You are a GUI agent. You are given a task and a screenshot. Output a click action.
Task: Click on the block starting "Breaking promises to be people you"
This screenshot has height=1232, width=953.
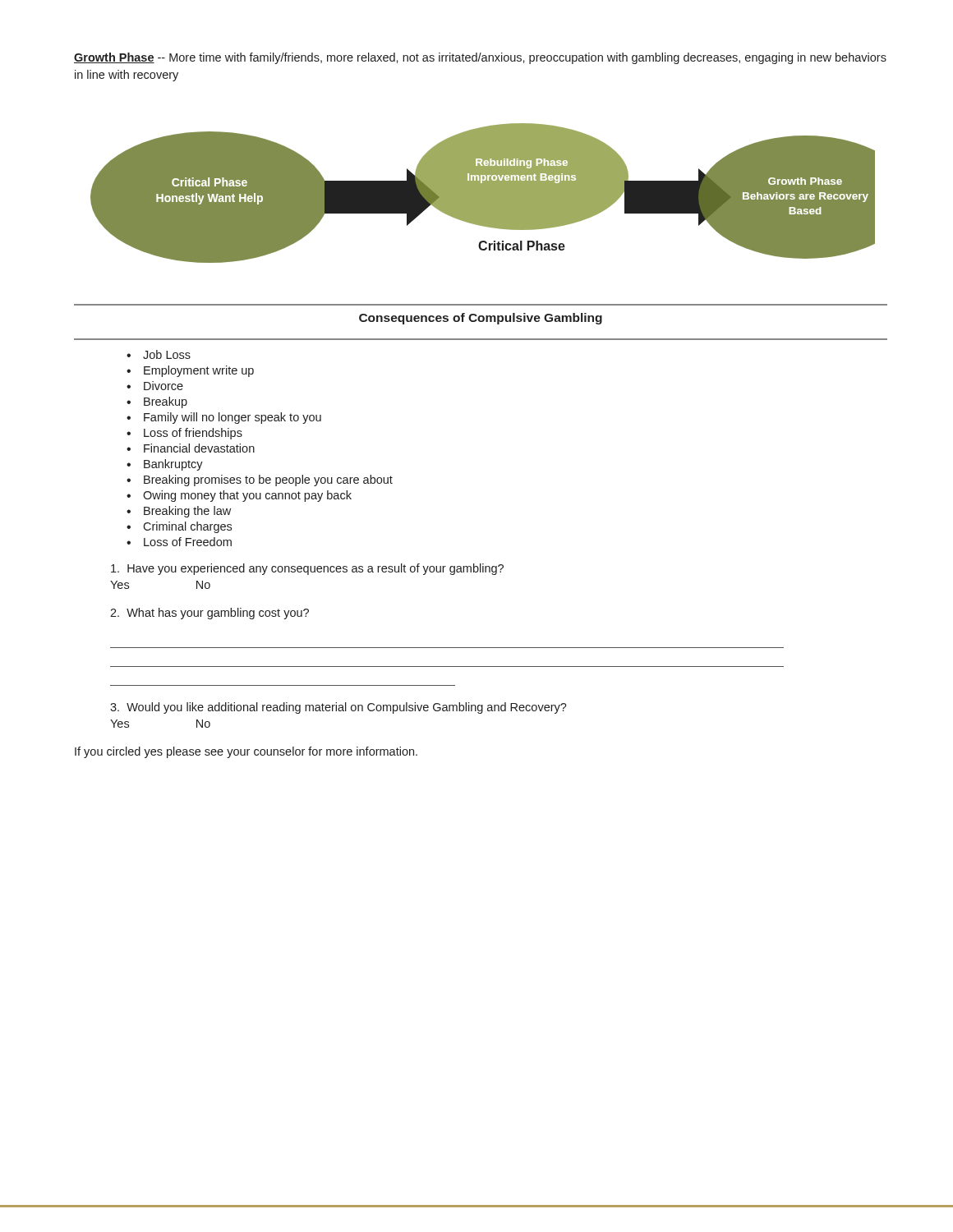[268, 480]
